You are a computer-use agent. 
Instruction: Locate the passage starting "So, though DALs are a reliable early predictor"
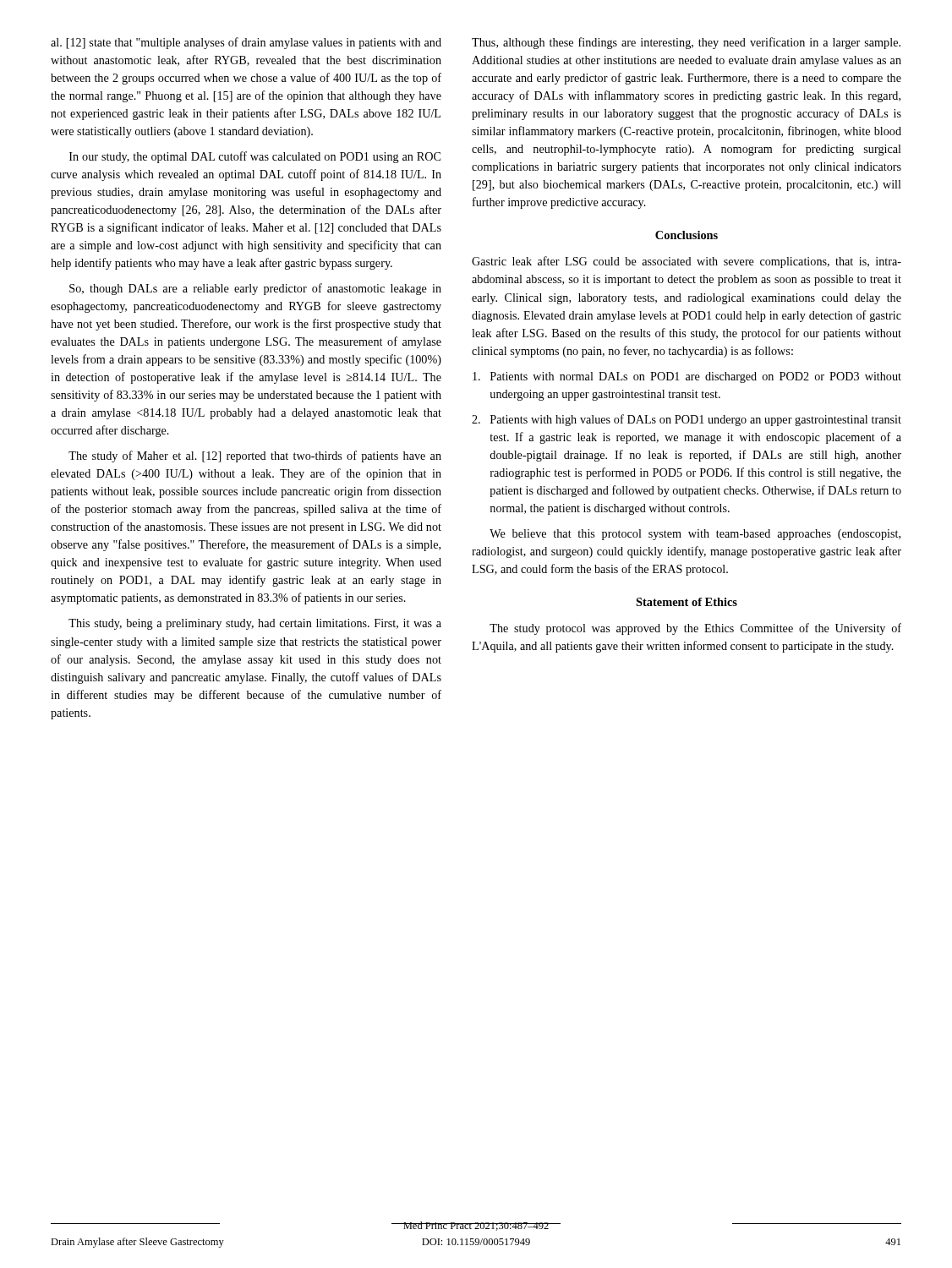[x=246, y=360]
